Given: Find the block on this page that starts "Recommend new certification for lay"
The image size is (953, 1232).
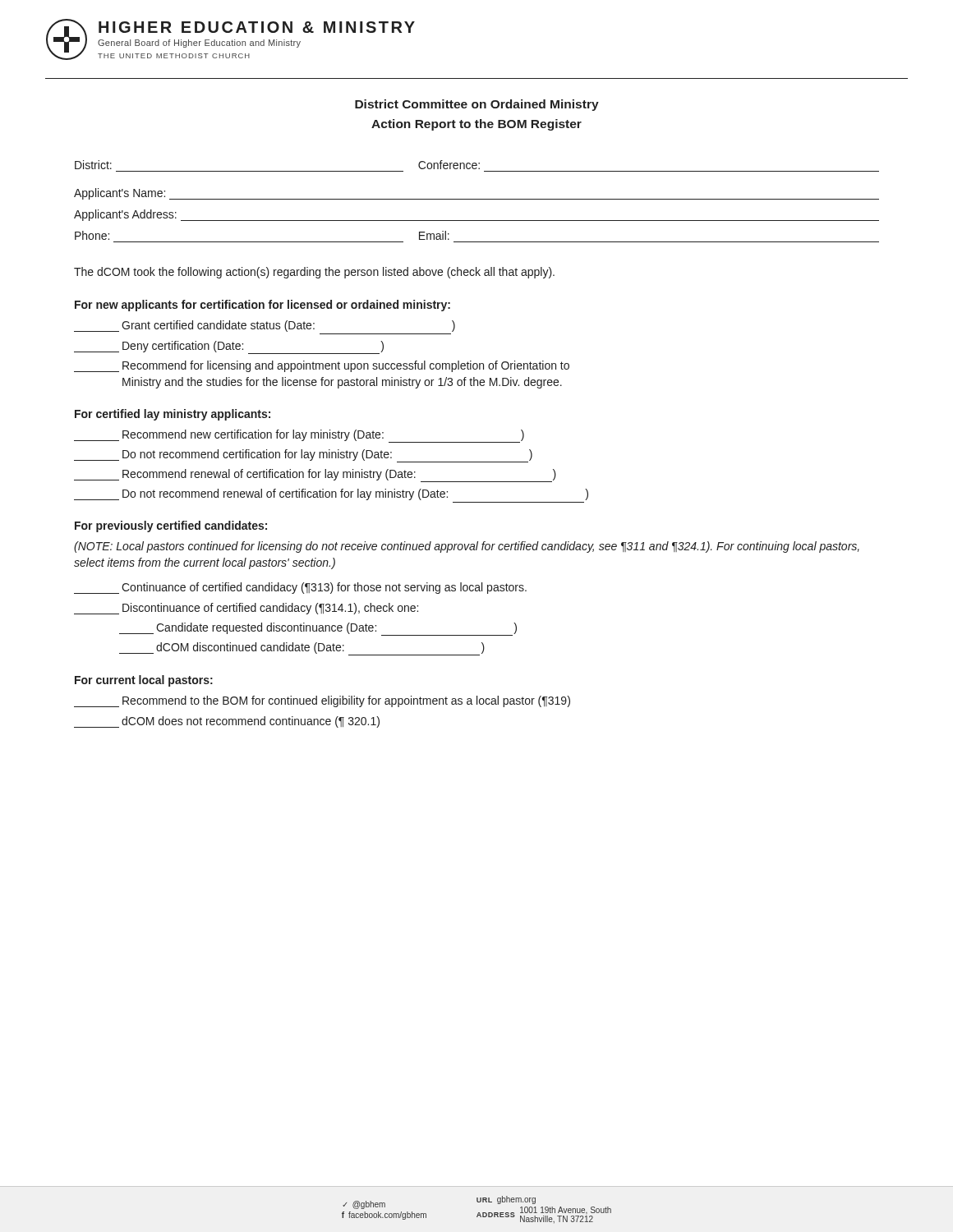Looking at the screenshot, I should click(x=476, y=434).
